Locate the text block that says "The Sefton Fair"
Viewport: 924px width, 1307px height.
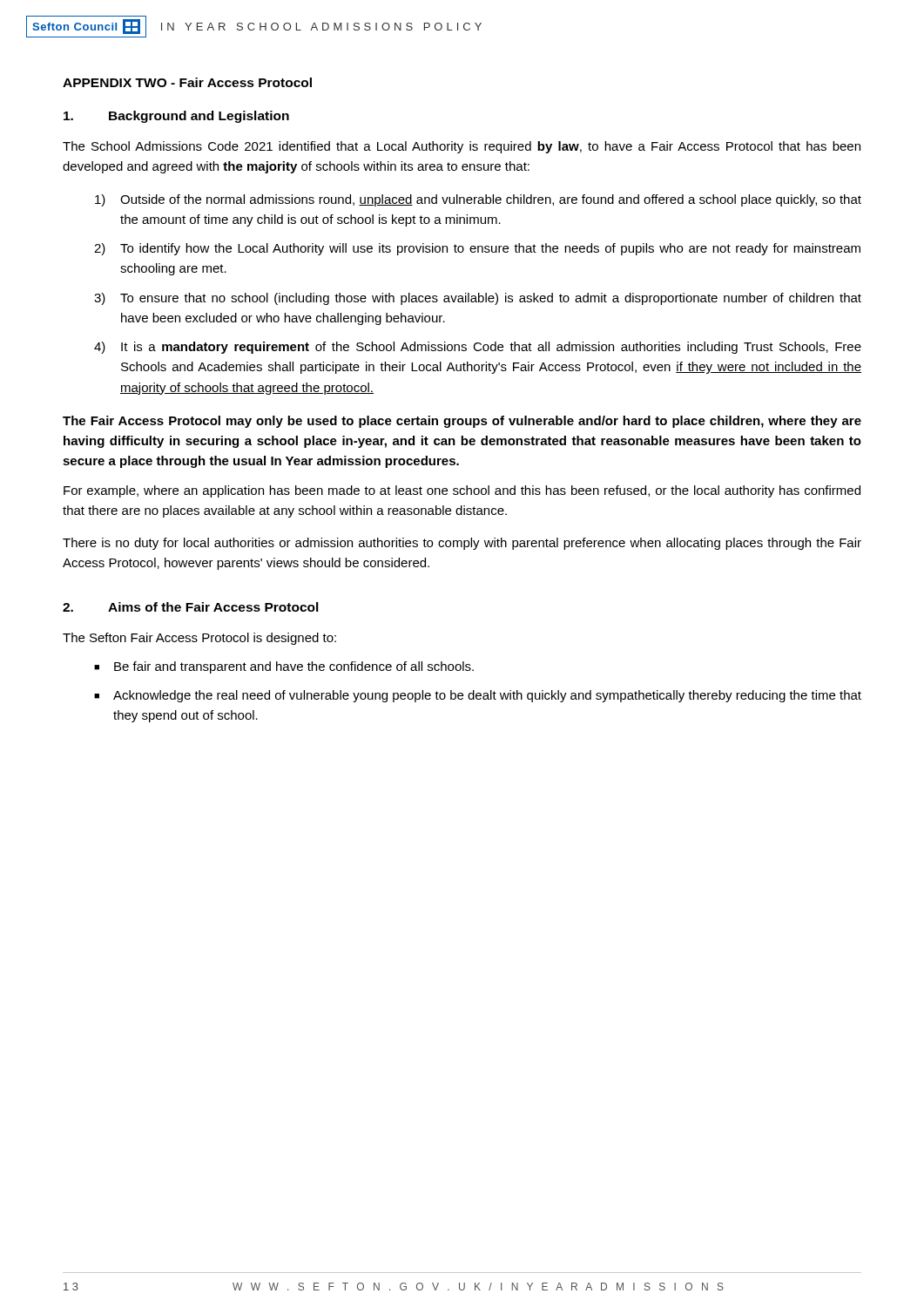200,637
